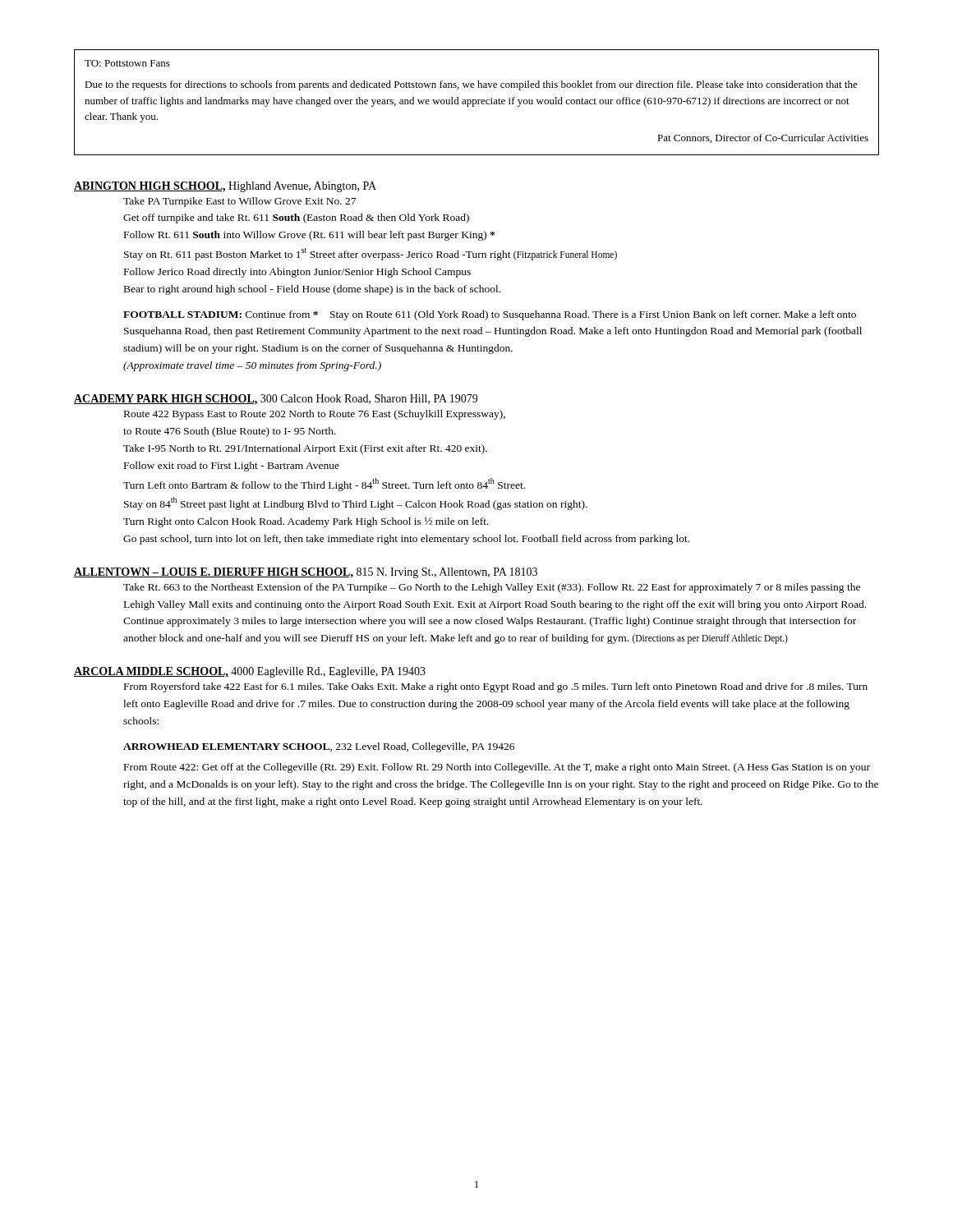Click on the block starting "to Route 476"

tap(230, 431)
